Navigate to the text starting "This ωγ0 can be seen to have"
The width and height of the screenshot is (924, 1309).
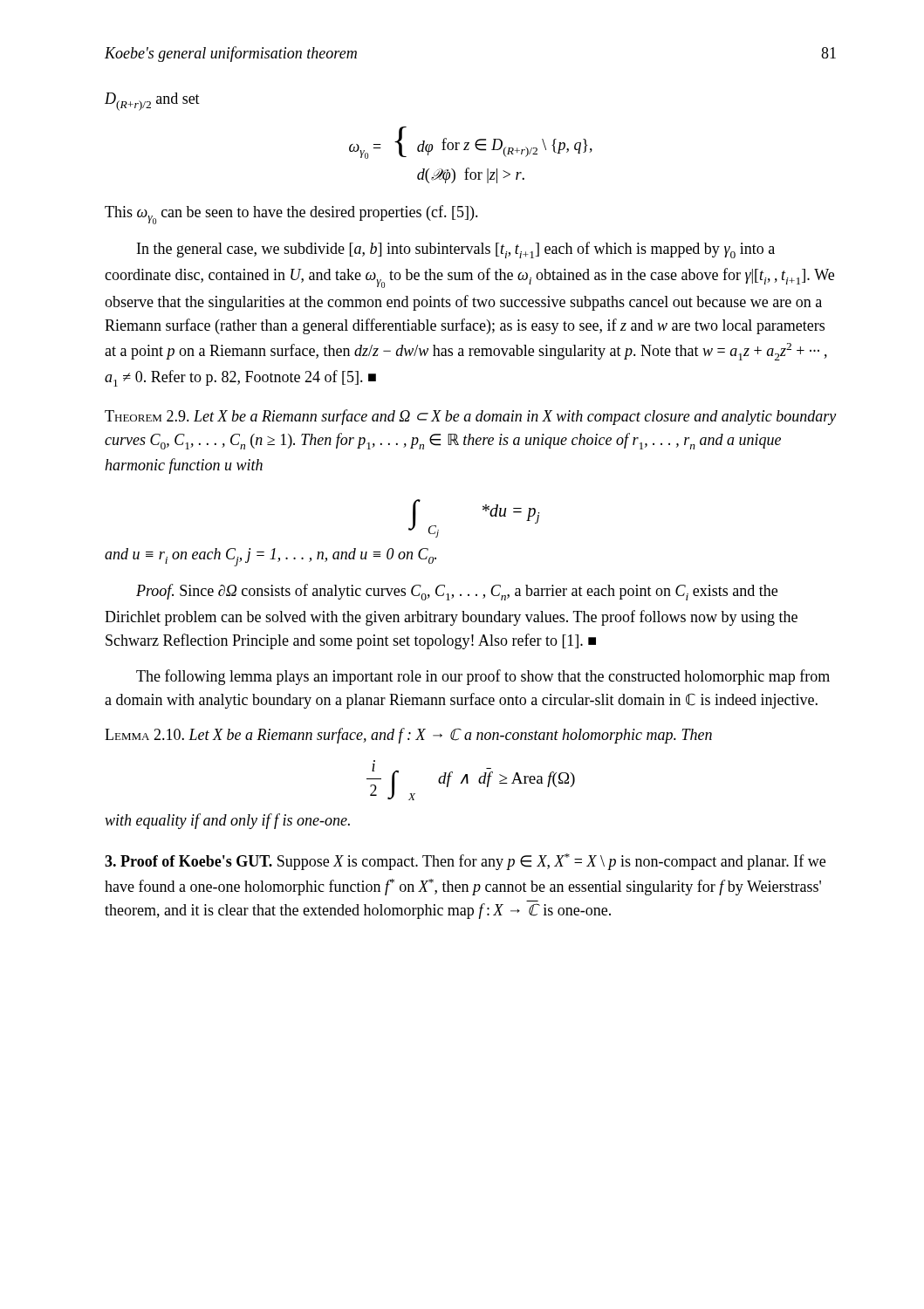[292, 215]
